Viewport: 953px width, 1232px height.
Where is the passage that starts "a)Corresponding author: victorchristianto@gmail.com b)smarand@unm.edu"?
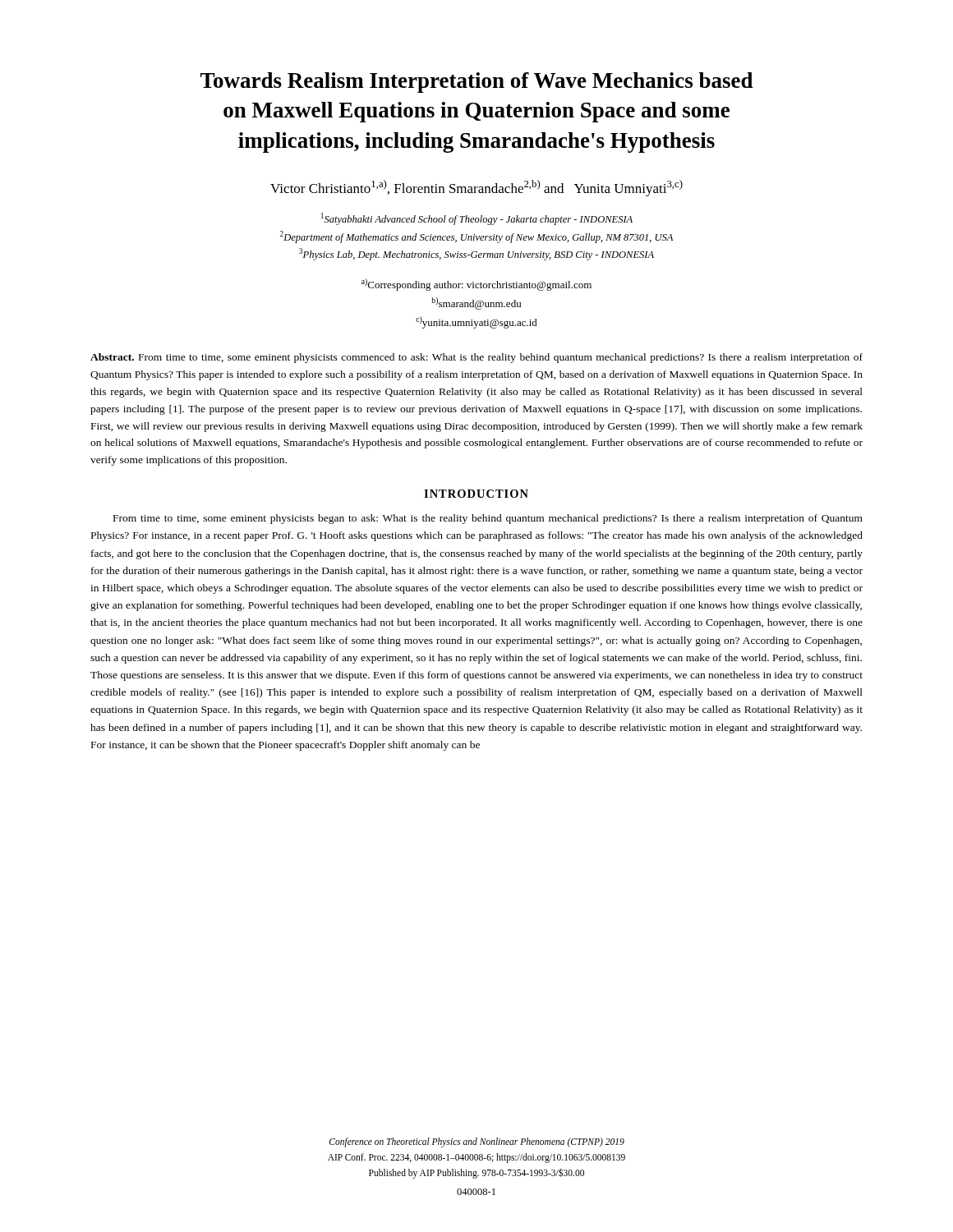pos(476,303)
